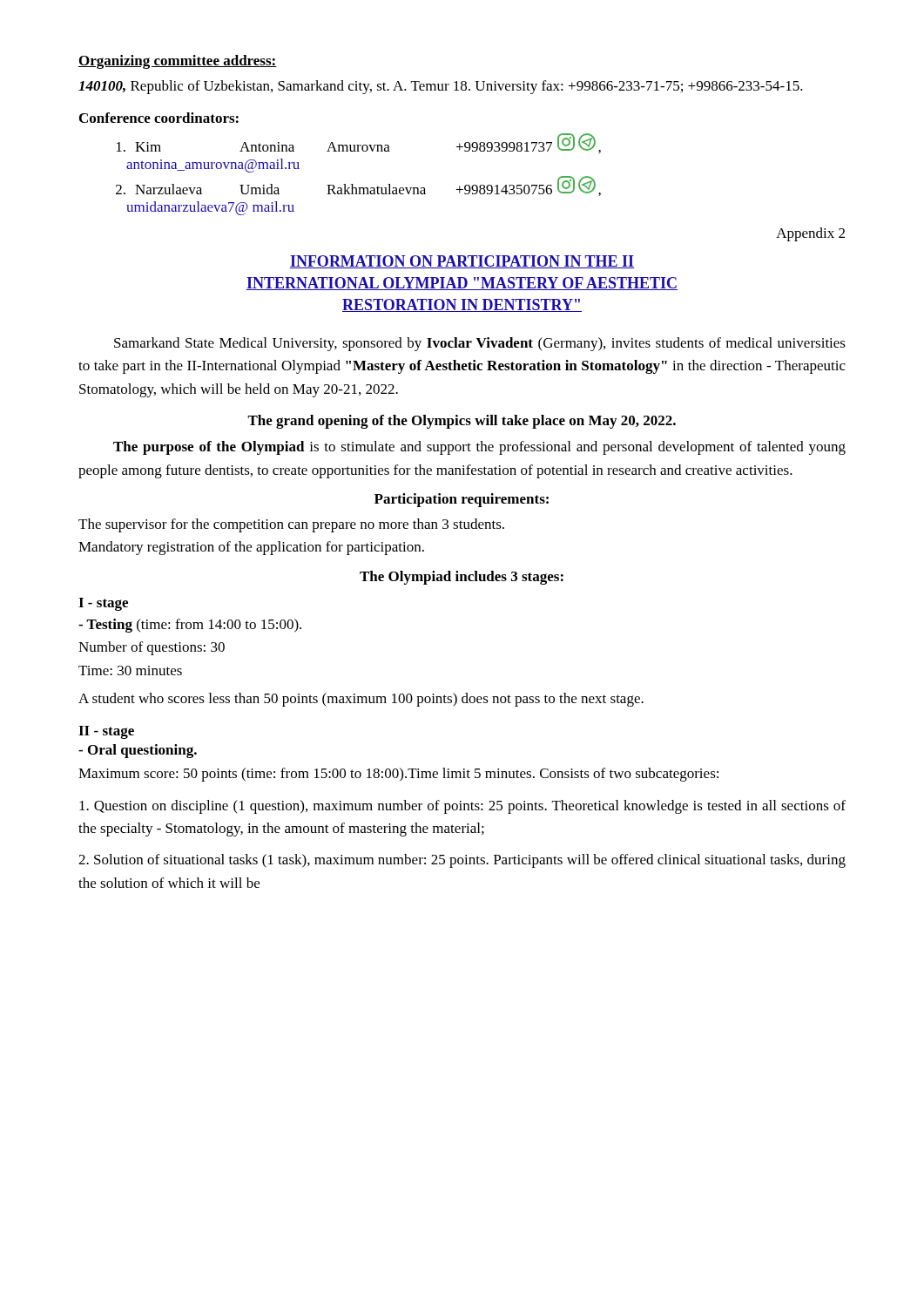The width and height of the screenshot is (924, 1307).
Task: Navigate to the passage starting "Participation requirements:"
Action: (462, 499)
